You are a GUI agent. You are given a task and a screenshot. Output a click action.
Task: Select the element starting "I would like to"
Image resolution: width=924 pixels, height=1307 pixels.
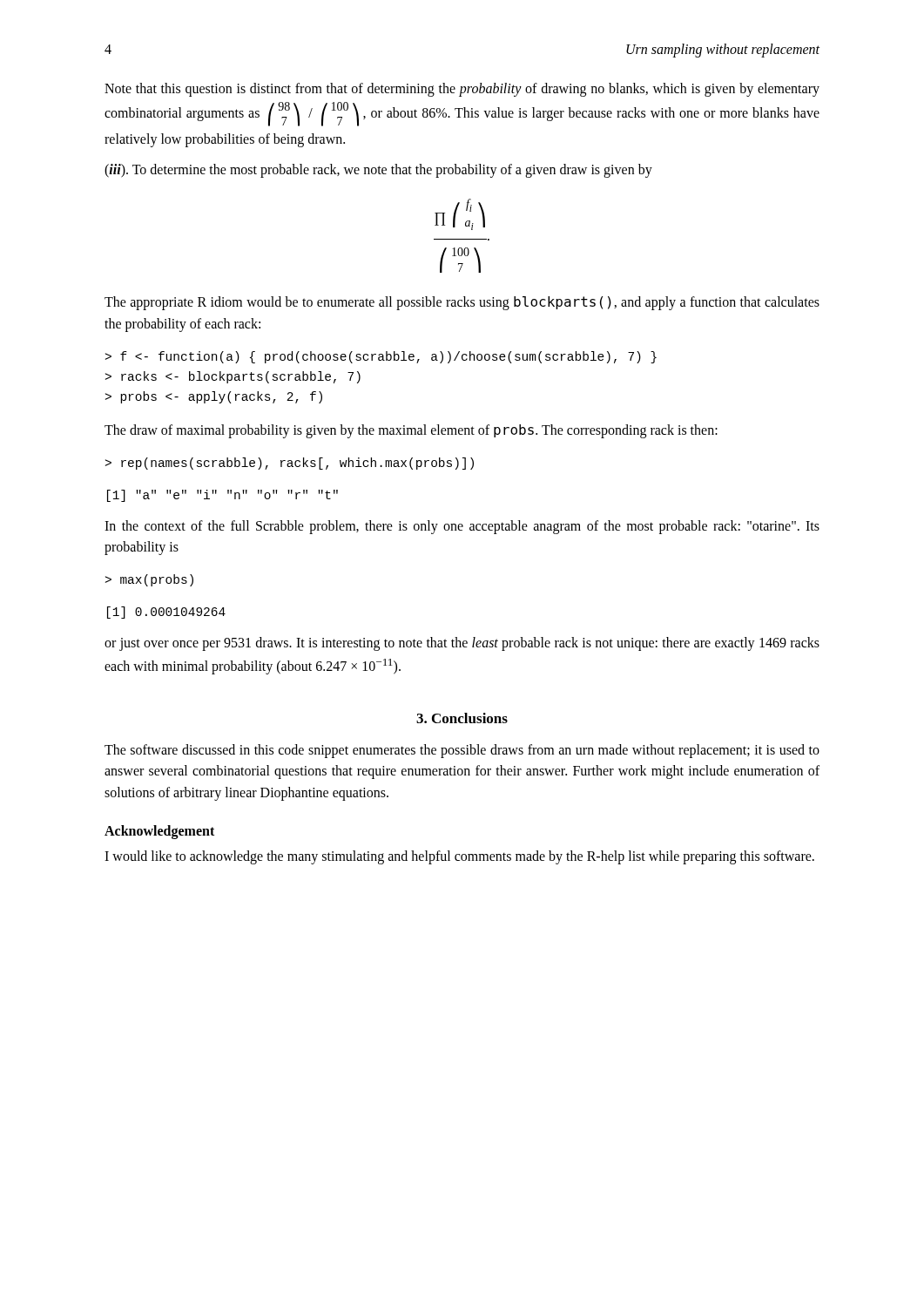pos(460,856)
